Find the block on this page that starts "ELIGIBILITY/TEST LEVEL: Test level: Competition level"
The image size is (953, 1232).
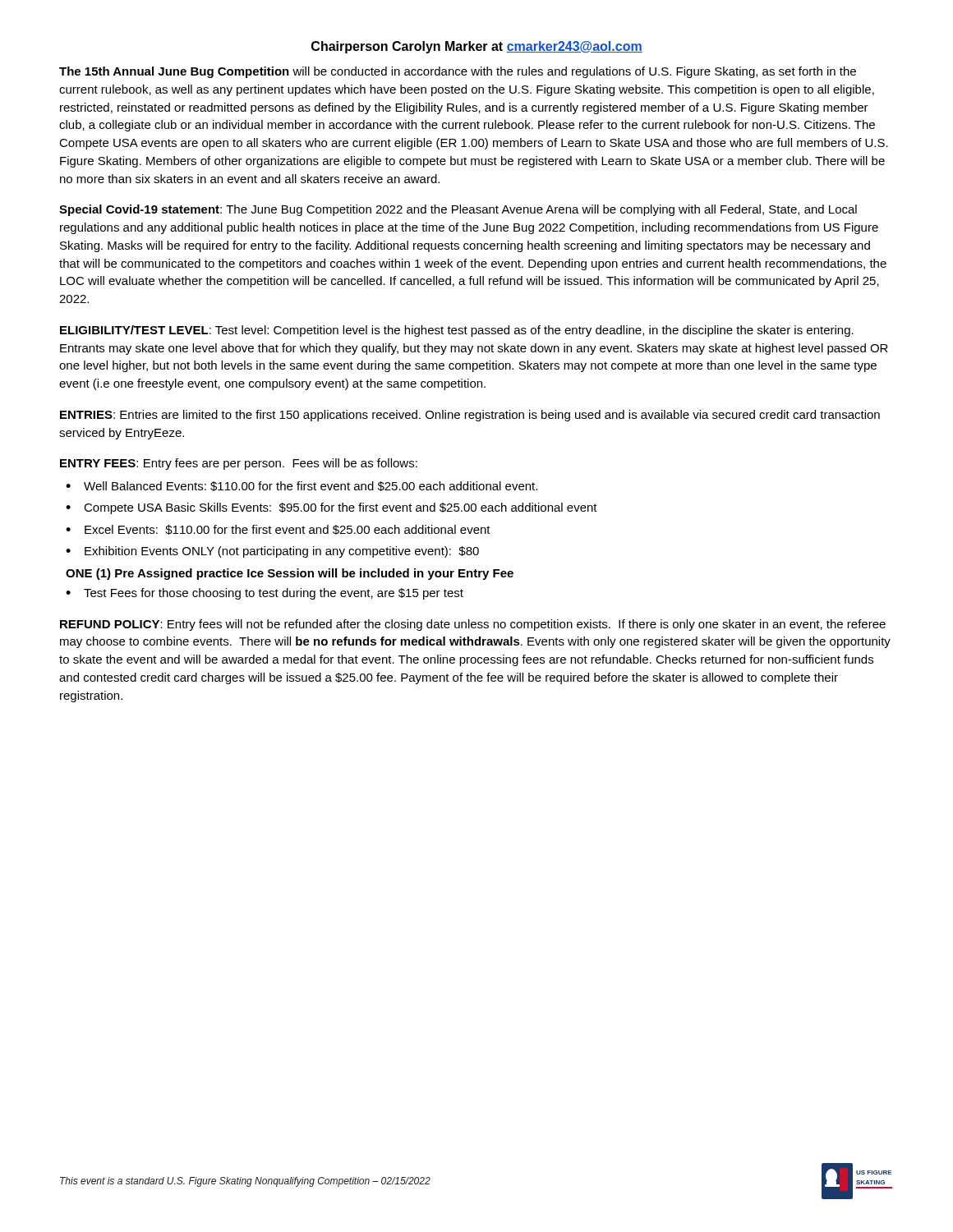[474, 356]
